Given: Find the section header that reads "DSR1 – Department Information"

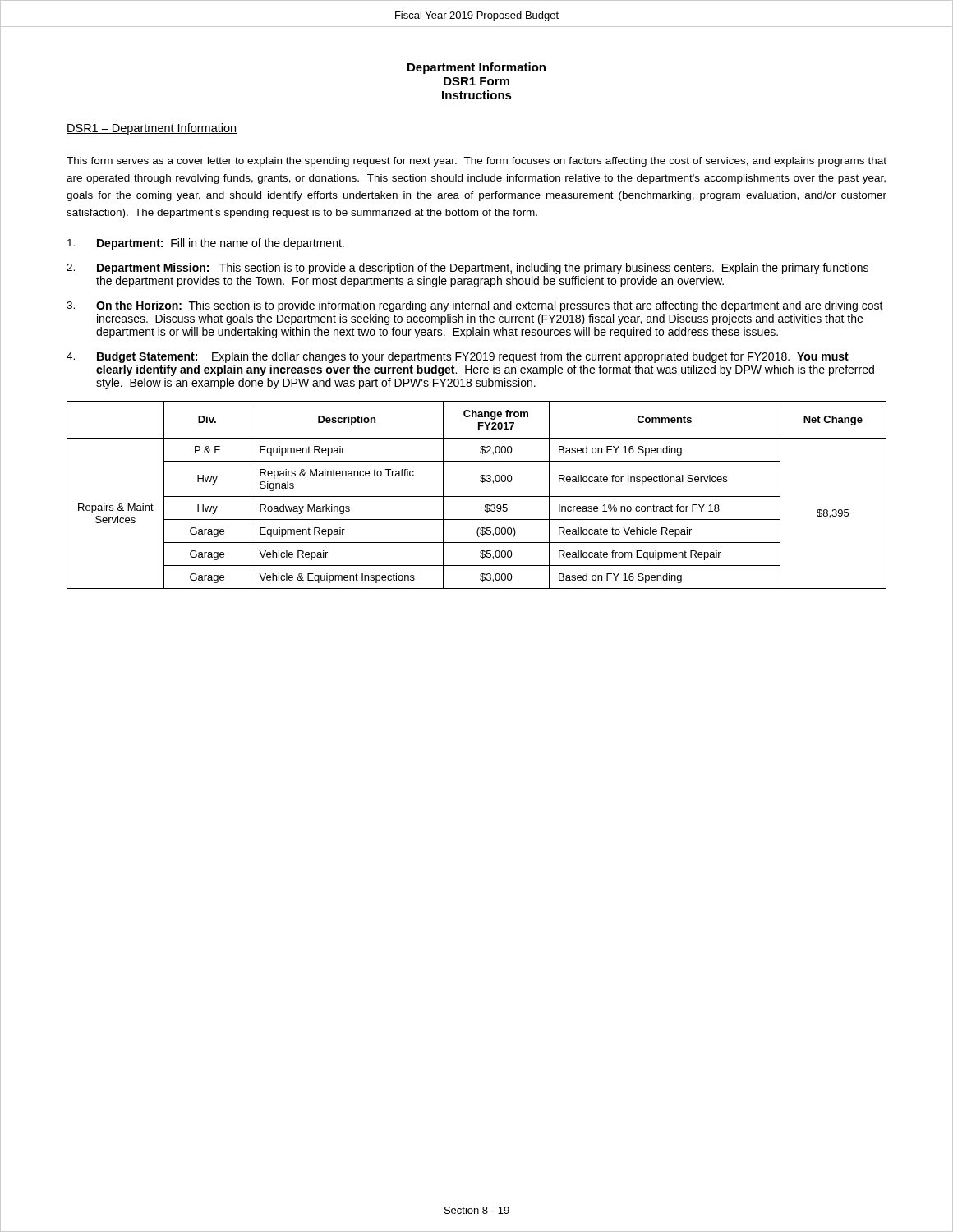Looking at the screenshot, I should [x=152, y=128].
